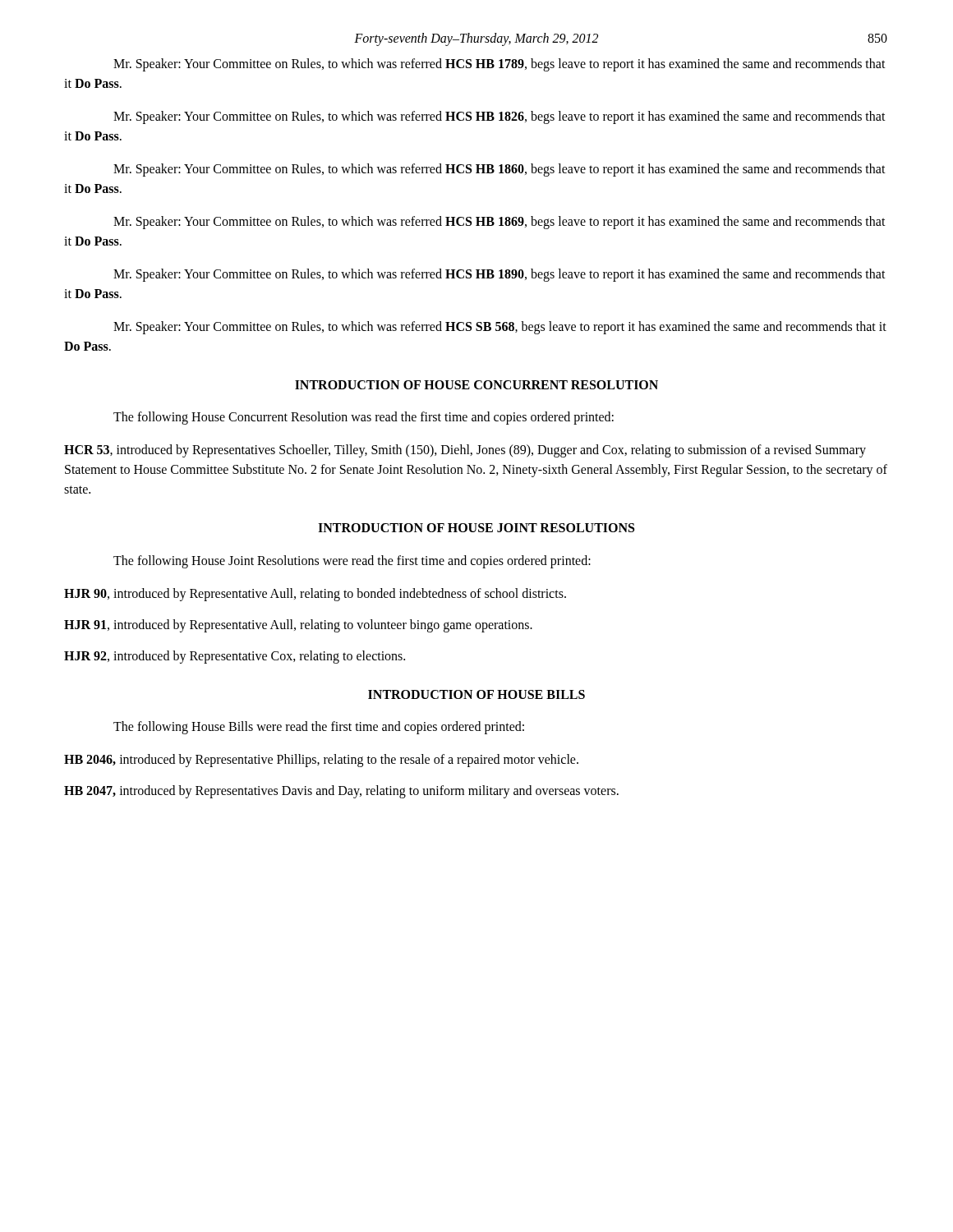This screenshot has width=953, height=1232.
Task: Click the passage that begins "The following House Concurrent Resolution was read"
Action: click(364, 417)
